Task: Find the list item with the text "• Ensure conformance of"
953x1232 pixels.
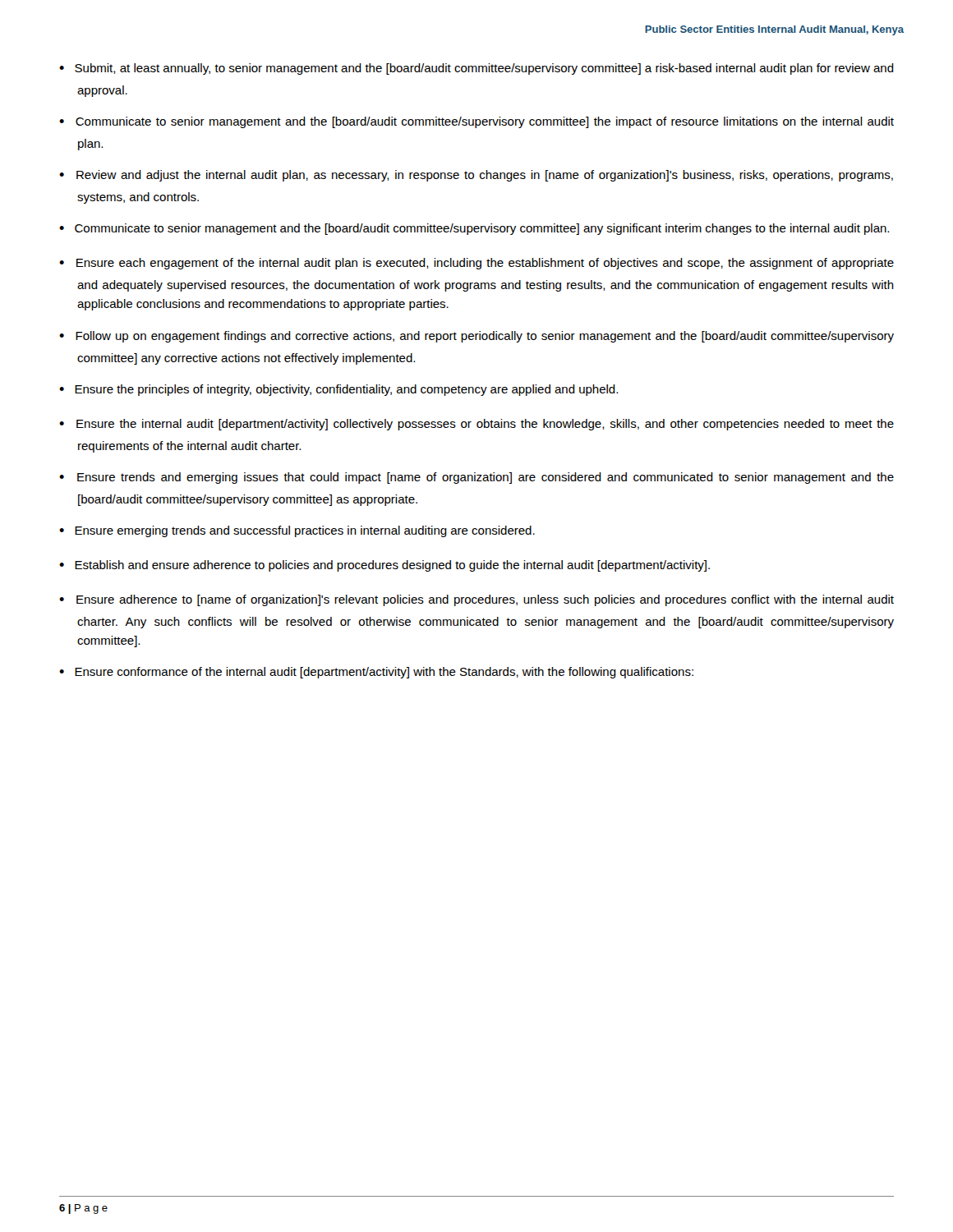Action: tap(476, 673)
